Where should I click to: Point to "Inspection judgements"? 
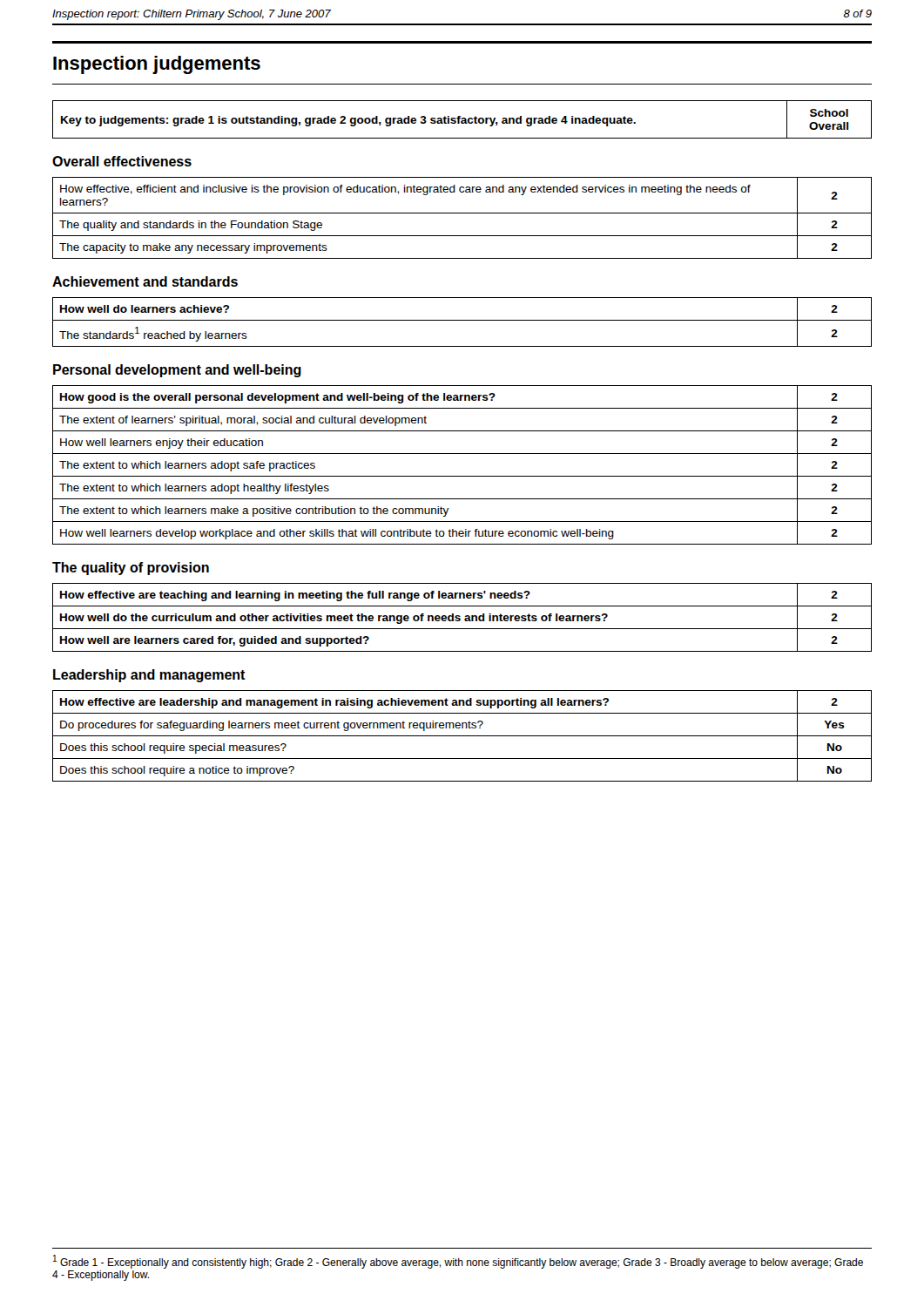click(157, 65)
